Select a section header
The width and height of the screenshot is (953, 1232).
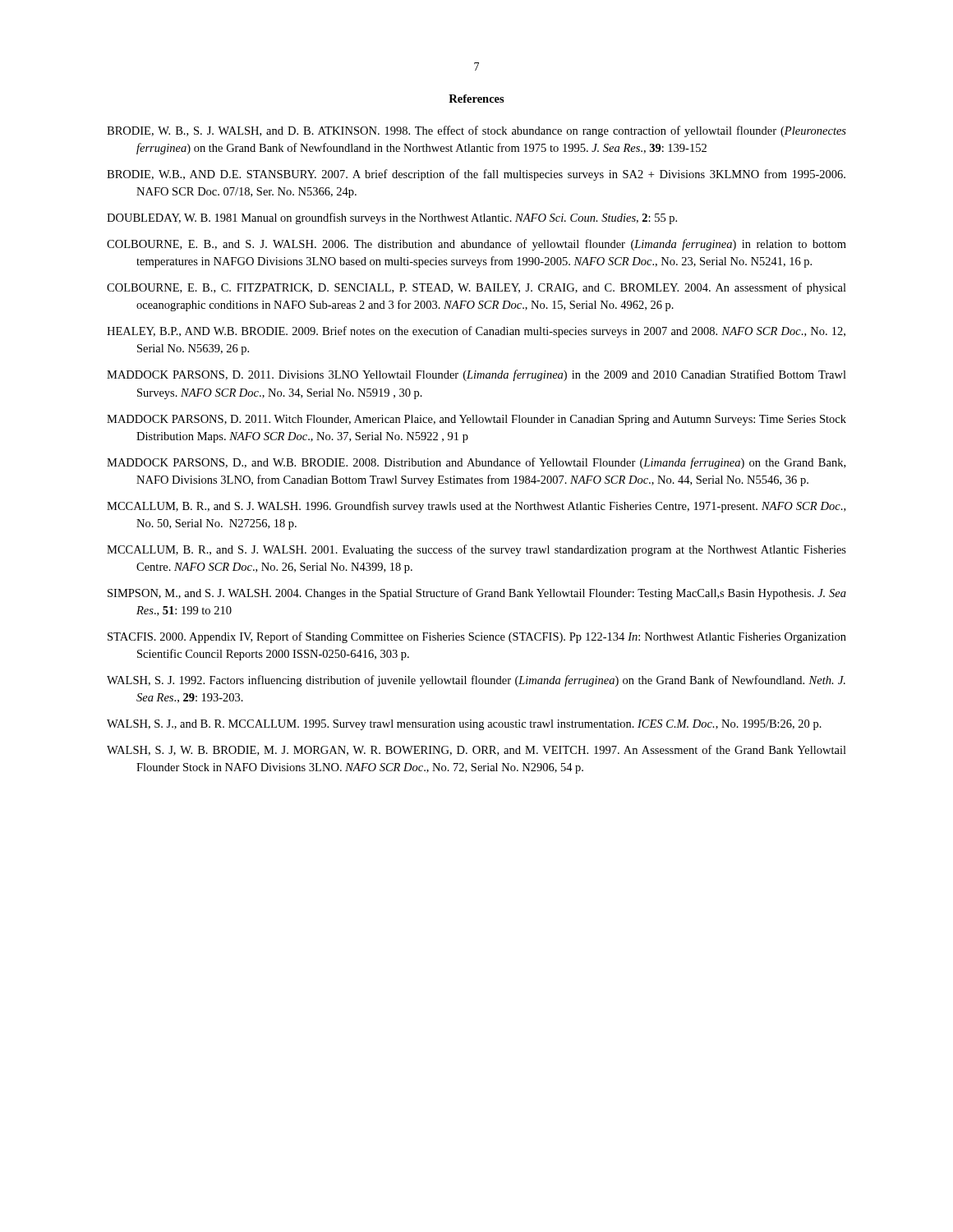476,99
